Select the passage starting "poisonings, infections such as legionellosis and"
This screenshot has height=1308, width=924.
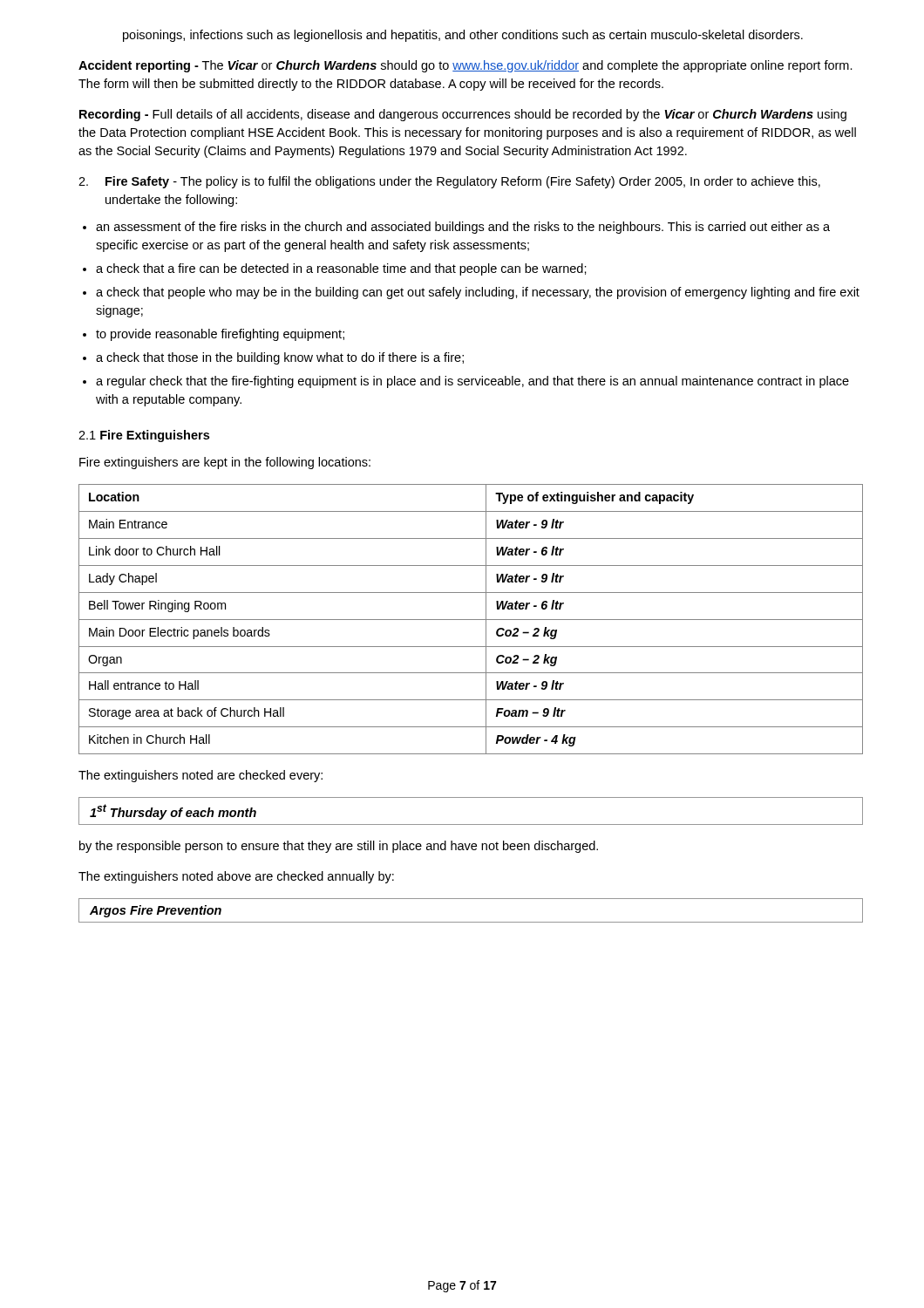[493, 35]
